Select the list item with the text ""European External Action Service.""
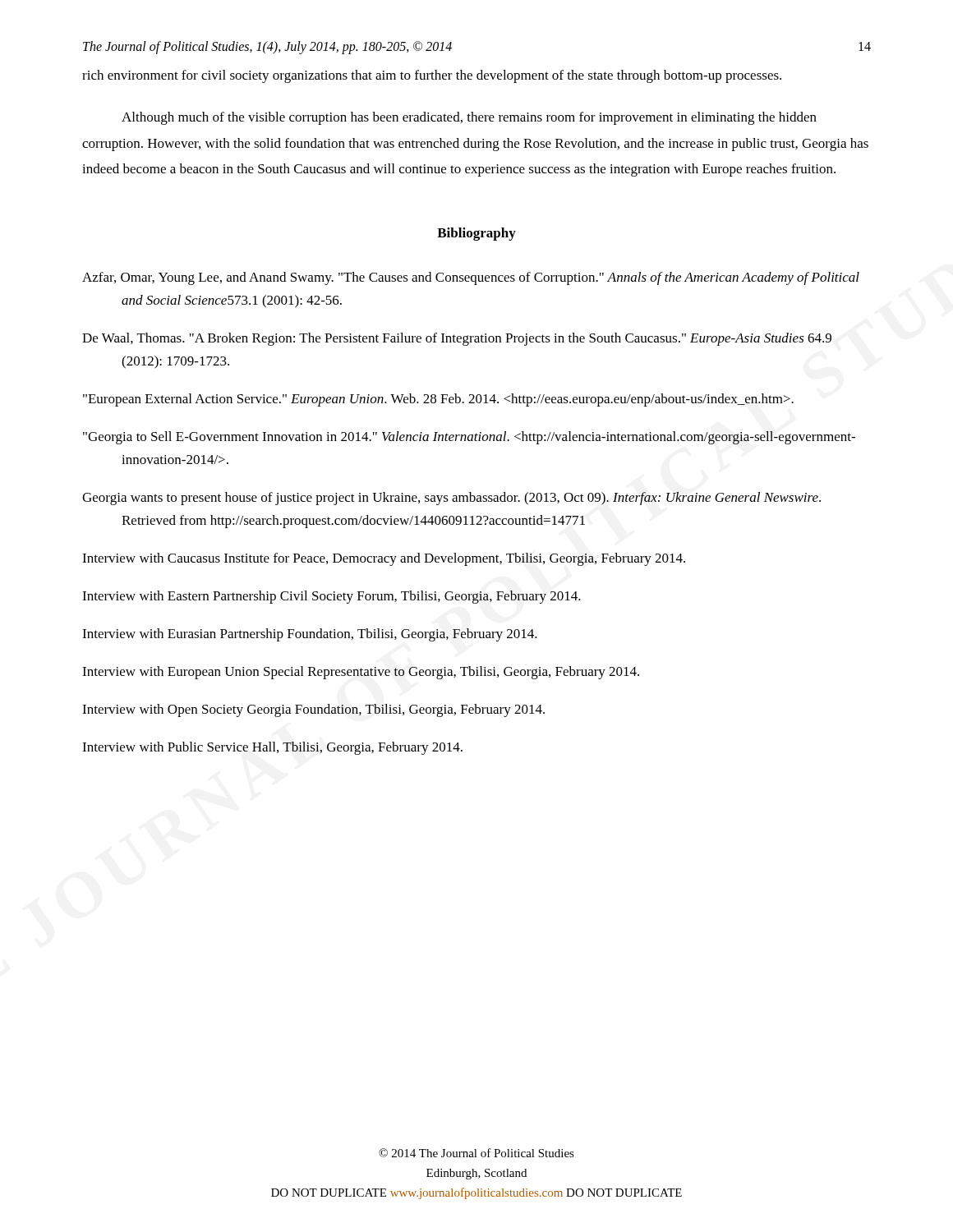This screenshot has width=953, height=1232. 438,399
